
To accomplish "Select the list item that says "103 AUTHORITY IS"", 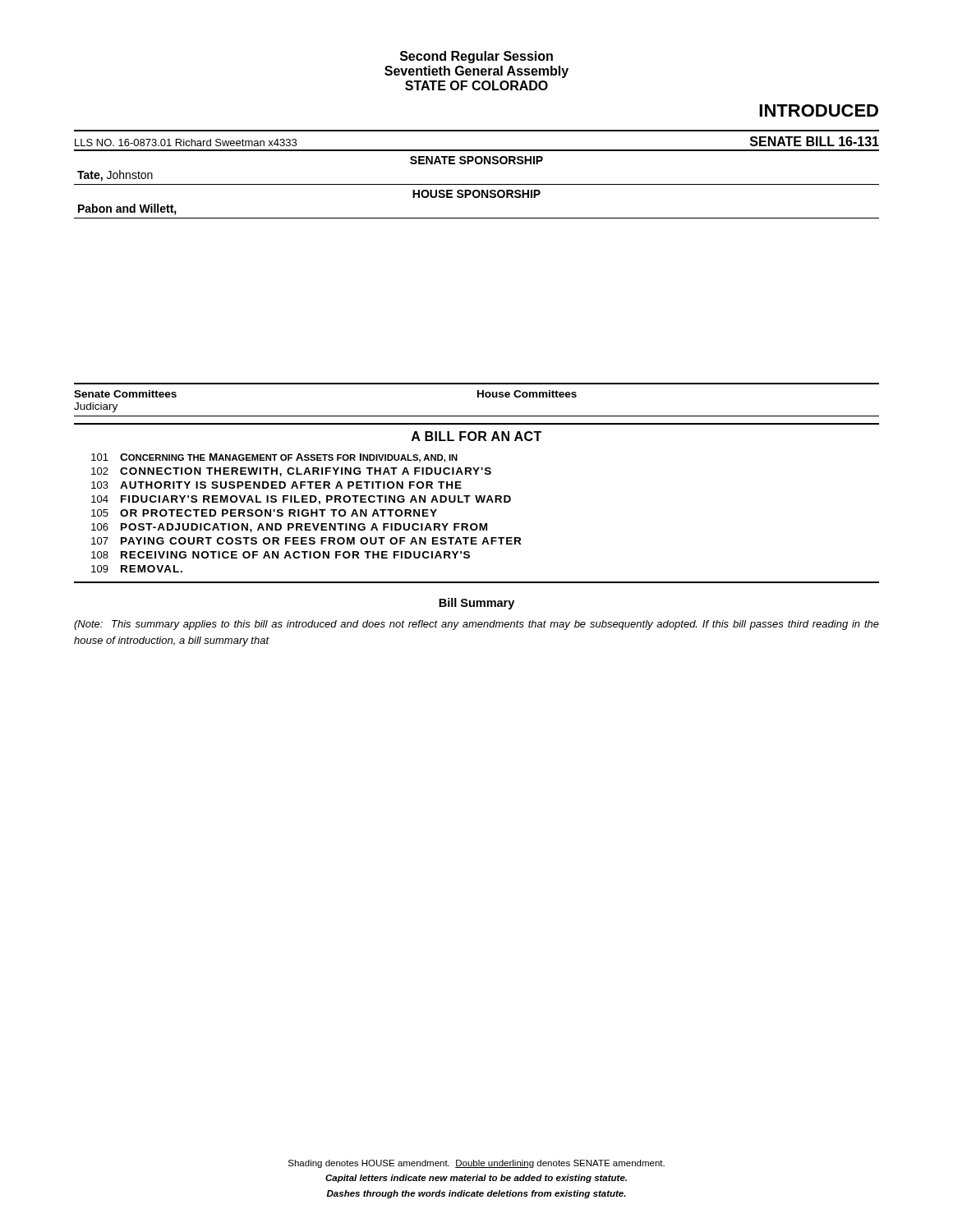I will [x=268, y=485].
